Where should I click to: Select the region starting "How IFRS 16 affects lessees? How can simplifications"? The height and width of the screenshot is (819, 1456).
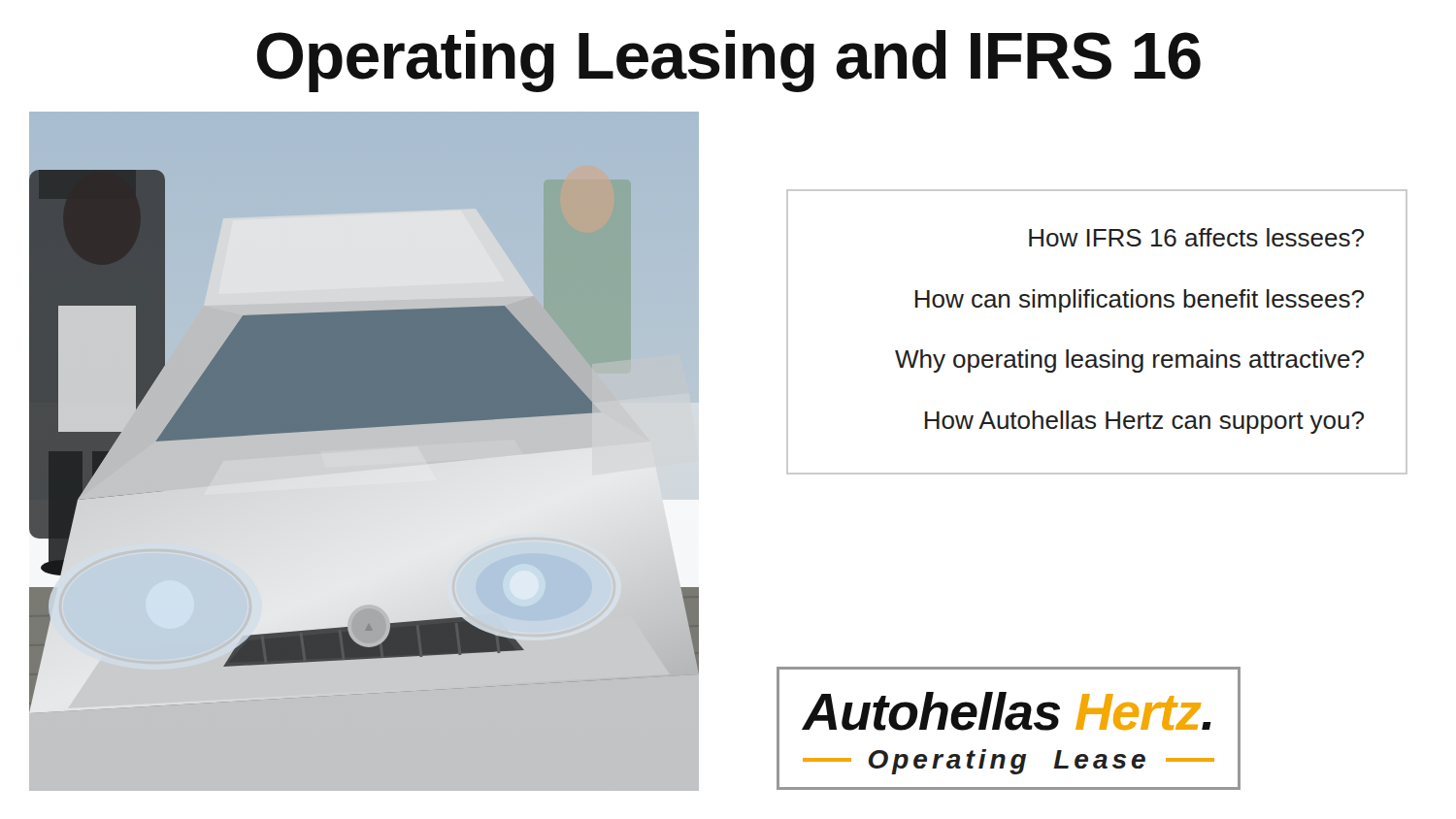click(1196, 237)
